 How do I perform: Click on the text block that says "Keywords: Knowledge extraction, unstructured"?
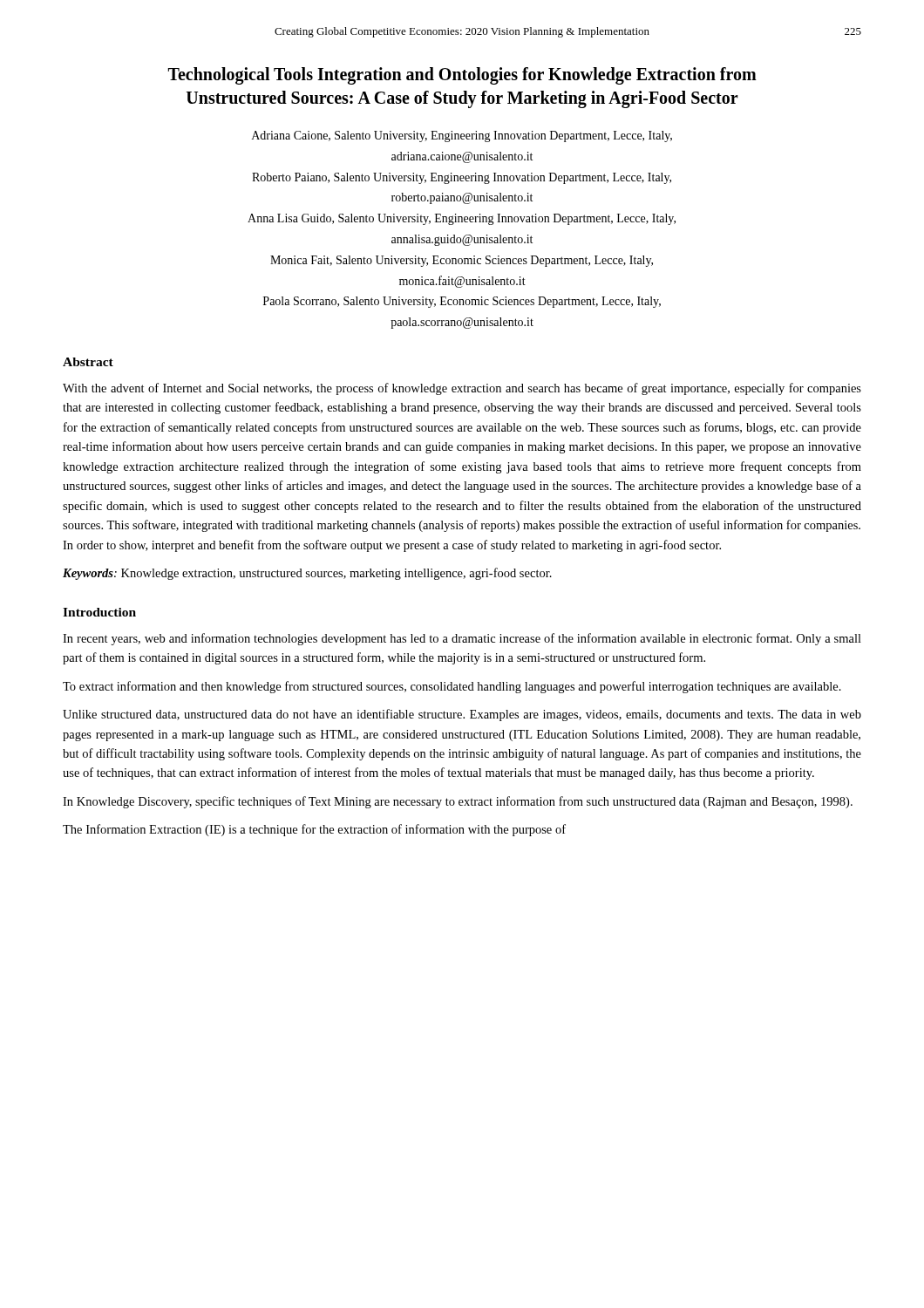coord(307,573)
